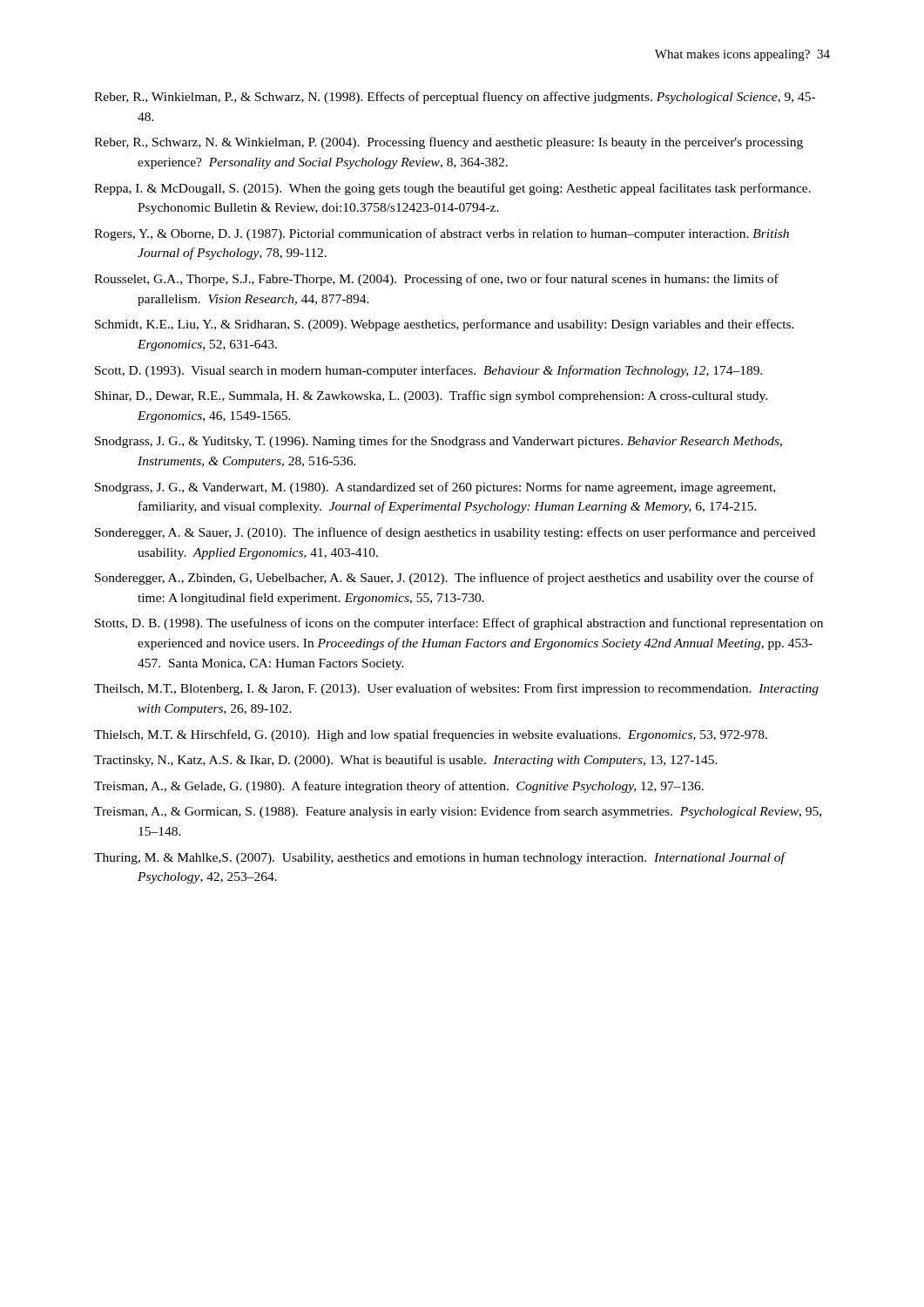Locate the list item containing "Thuring, M. & Mahlke,S. (2007). Usability,"
This screenshot has width=924, height=1307.
(439, 867)
